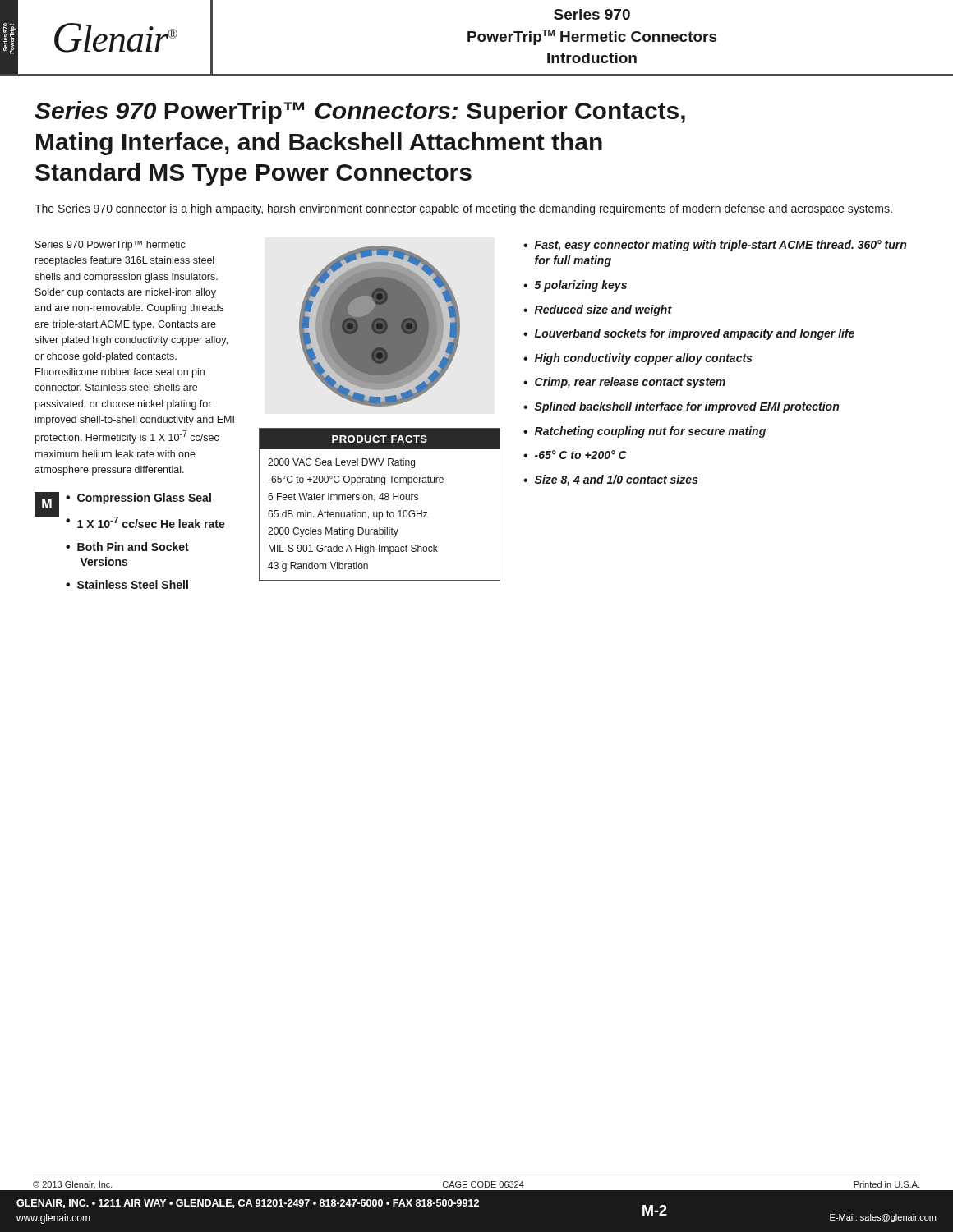
Task: Click the title
Action: [x=360, y=141]
